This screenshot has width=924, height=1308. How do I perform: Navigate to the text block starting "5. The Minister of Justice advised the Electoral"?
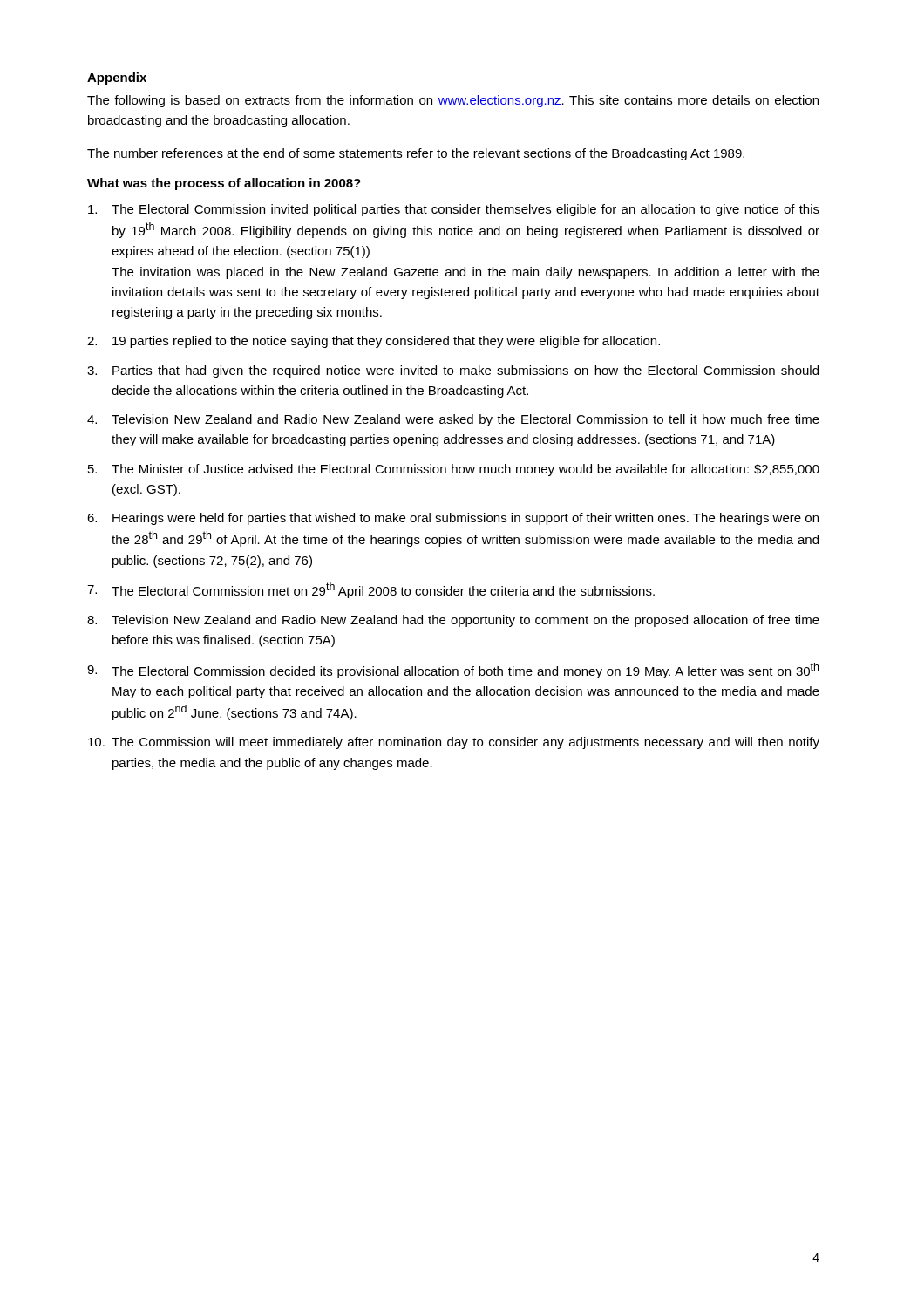tap(453, 478)
